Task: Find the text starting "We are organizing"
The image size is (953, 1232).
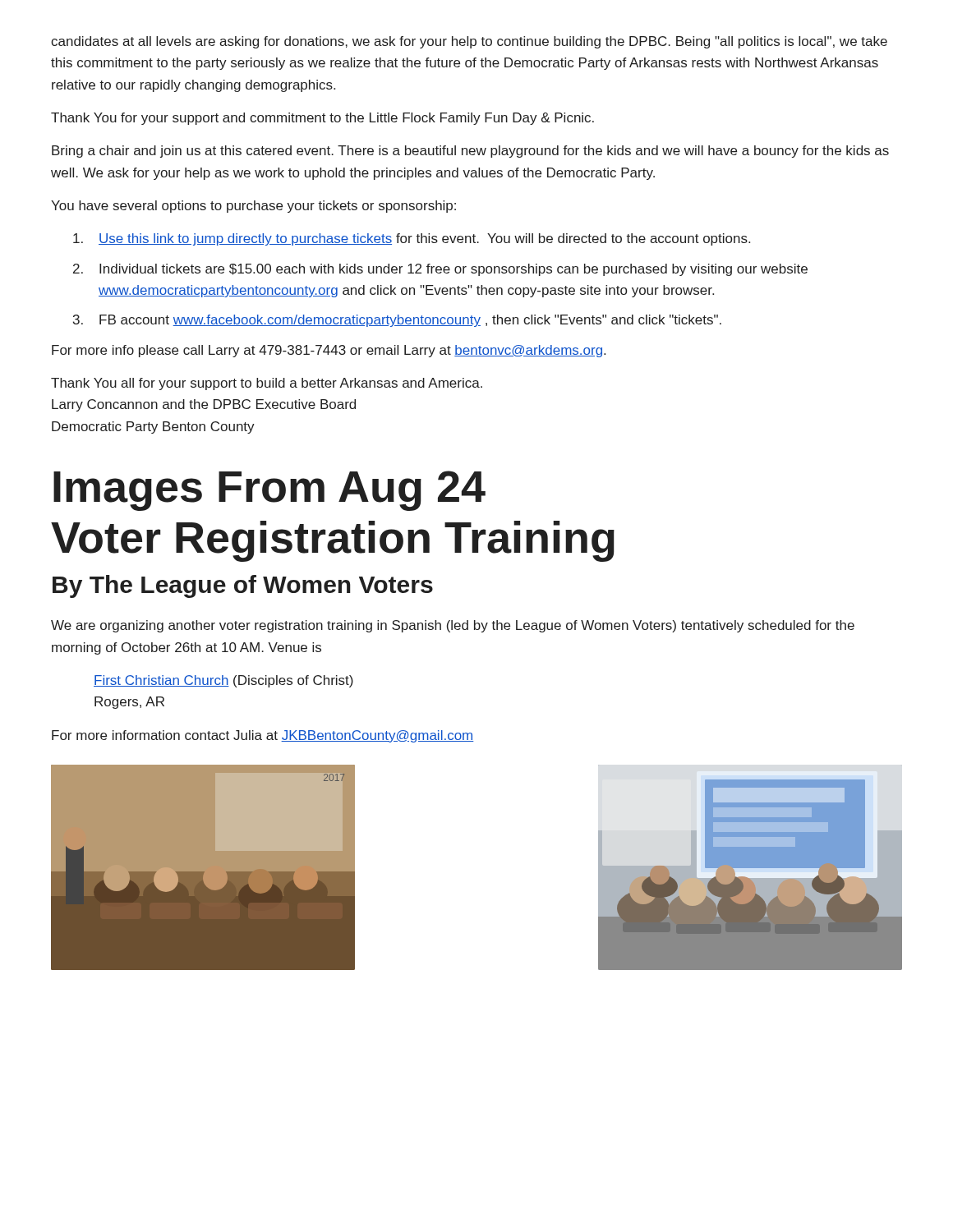Action: [x=453, y=637]
